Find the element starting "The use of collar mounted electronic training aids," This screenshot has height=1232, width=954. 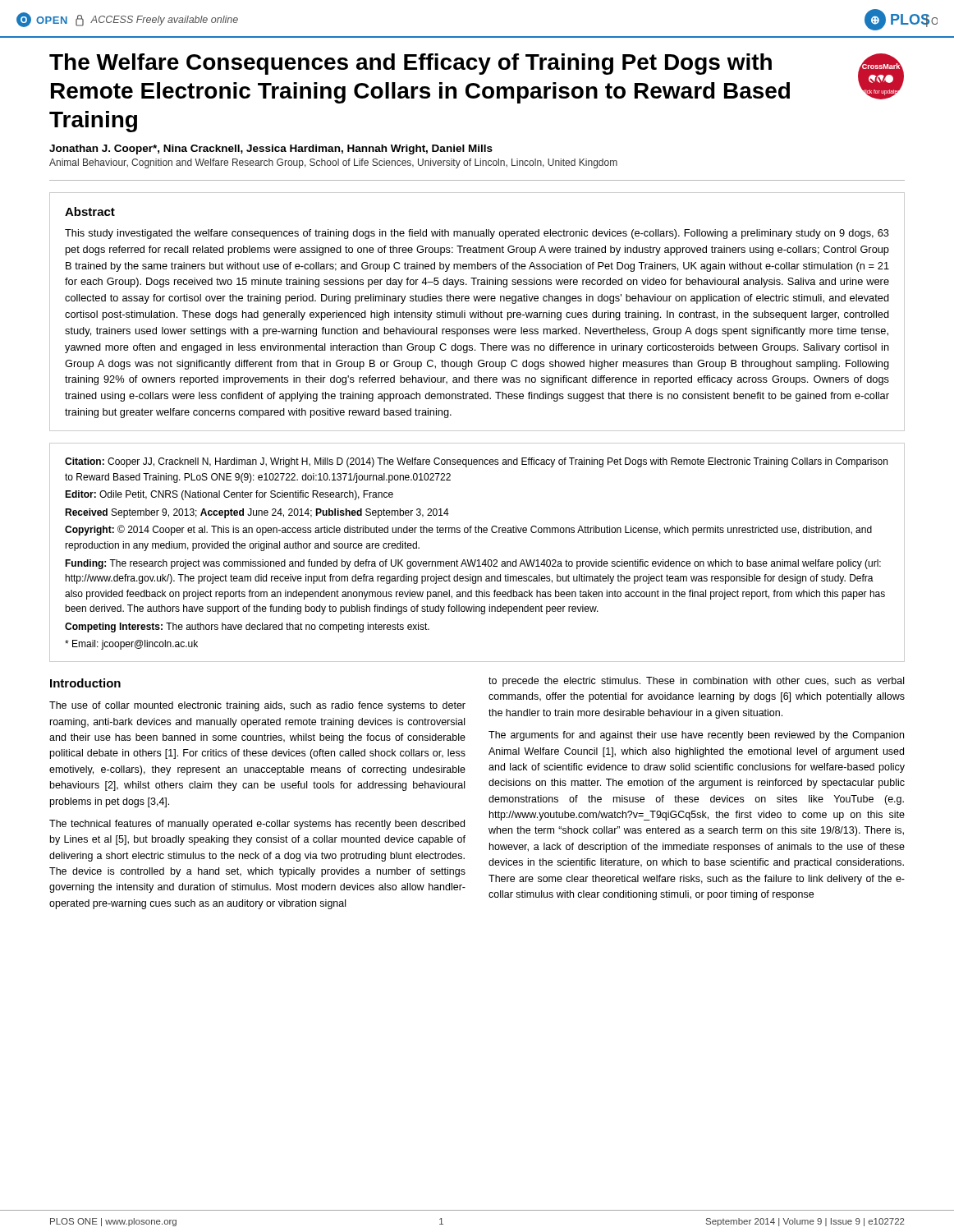tap(257, 706)
